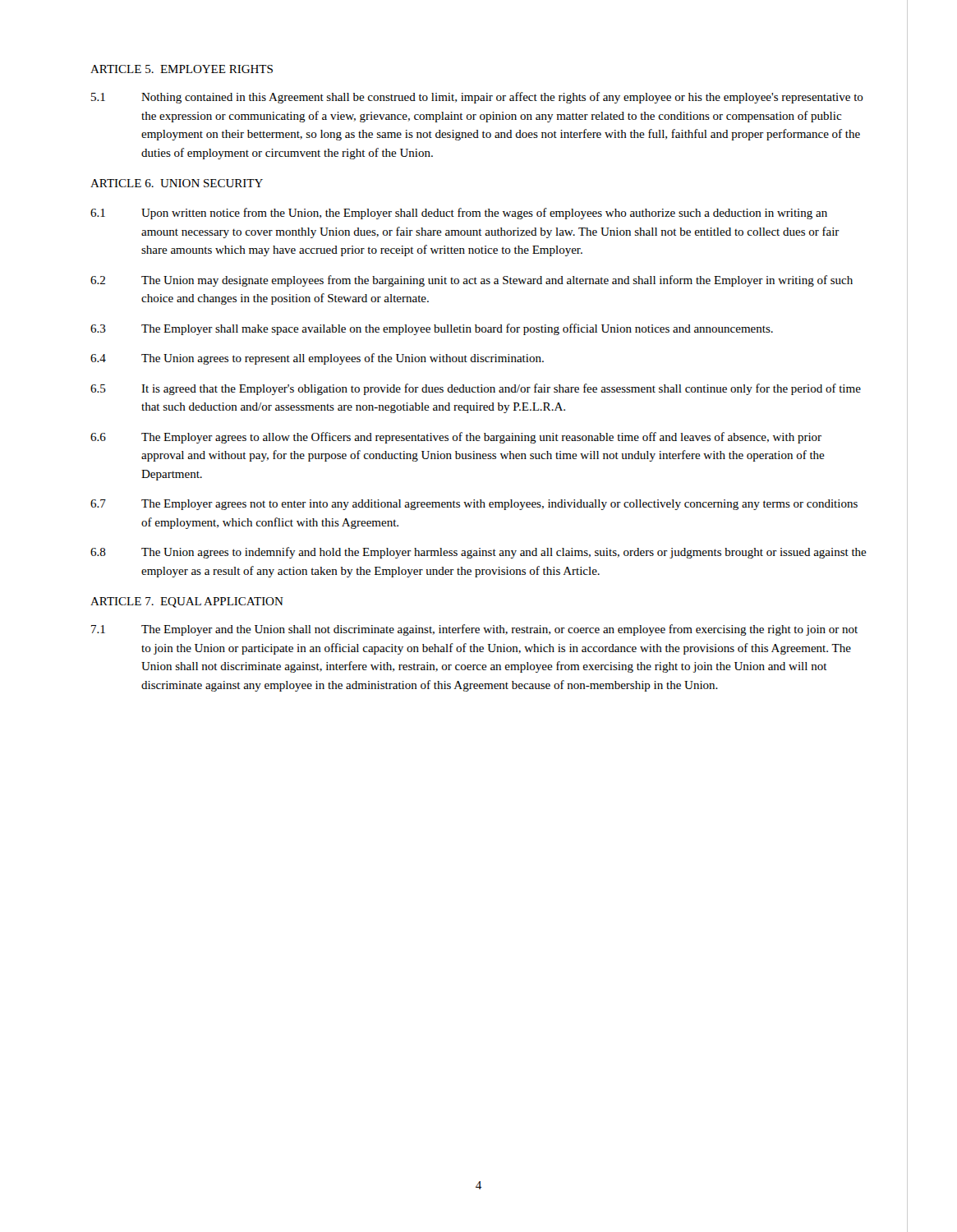Point to the block beginning "6.1 Upon written notice from"
Screen dimensions: 1232x957
point(478,231)
